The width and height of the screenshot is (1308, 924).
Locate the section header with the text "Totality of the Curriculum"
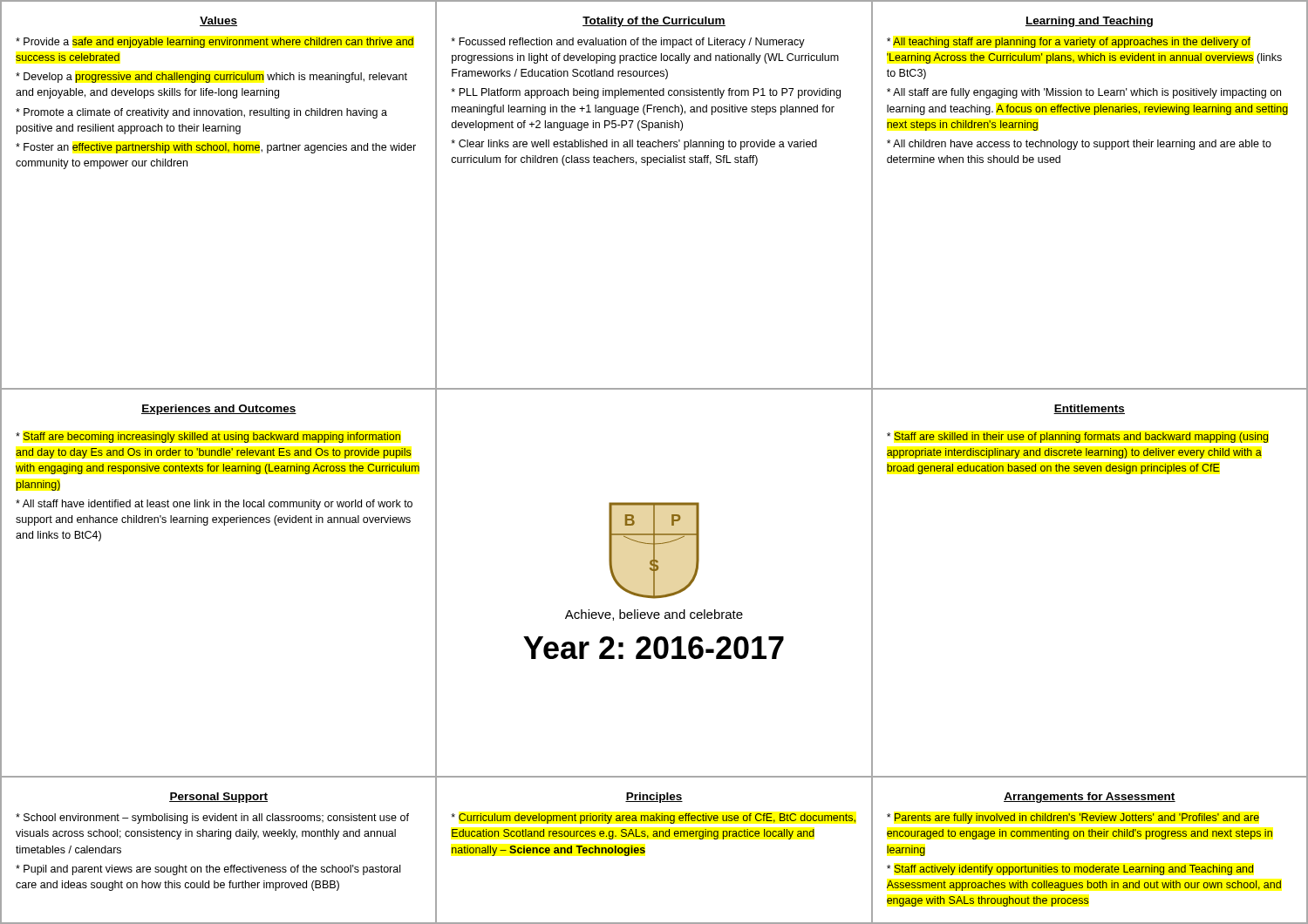pyautogui.click(x=654, y=20)
